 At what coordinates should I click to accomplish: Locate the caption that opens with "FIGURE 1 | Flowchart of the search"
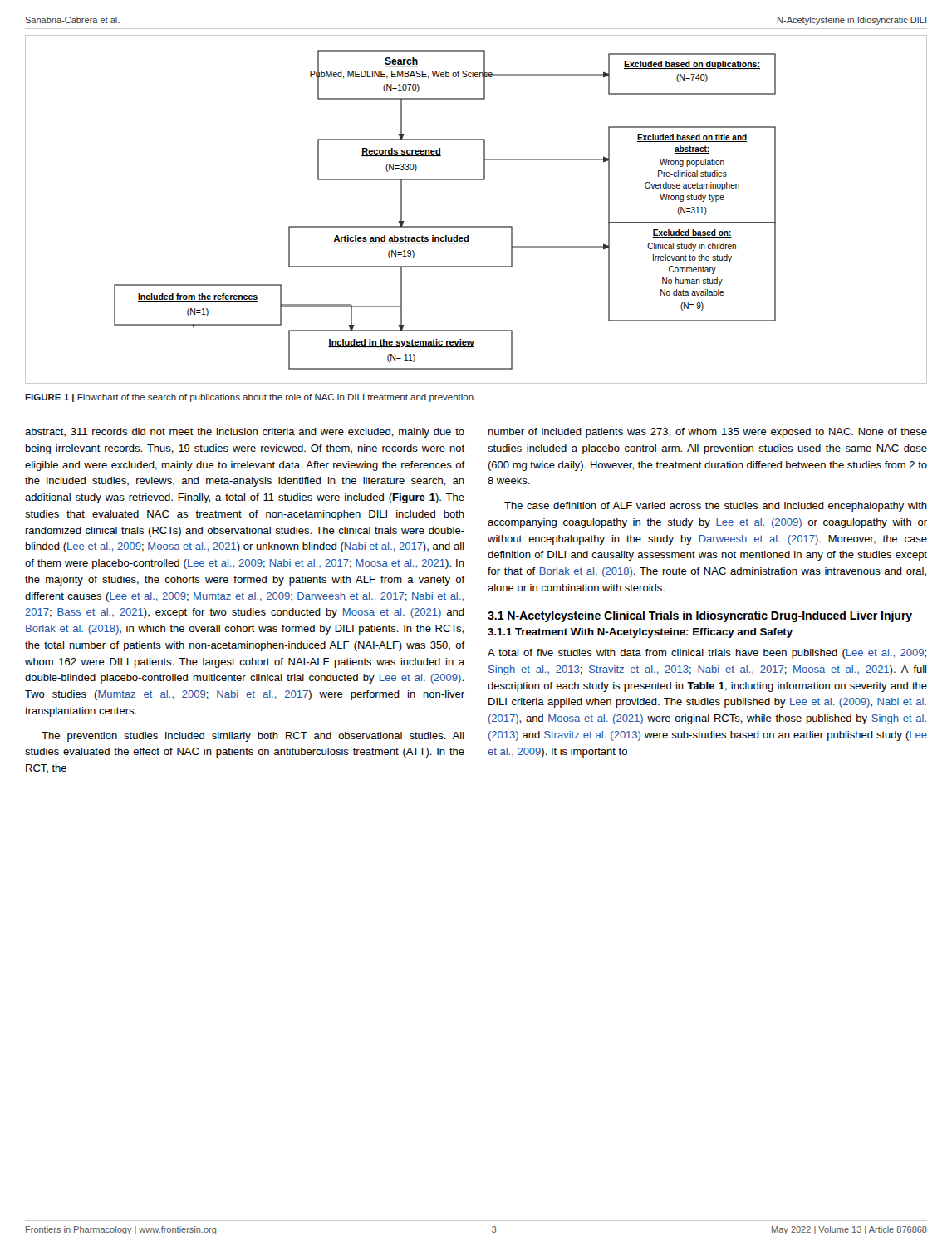coord(251,397)
